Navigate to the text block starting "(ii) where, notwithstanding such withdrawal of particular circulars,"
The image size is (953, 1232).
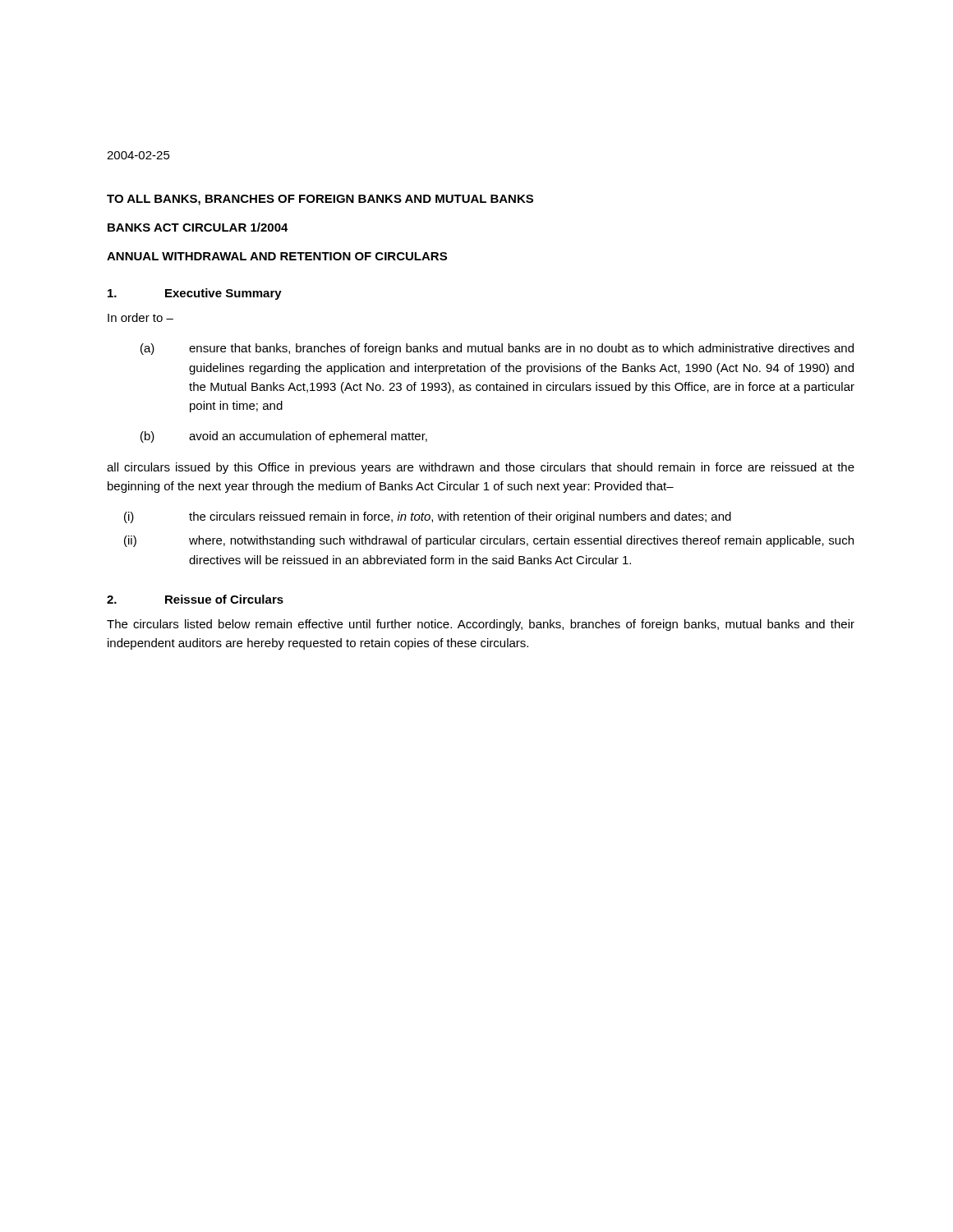pos(481,550)
